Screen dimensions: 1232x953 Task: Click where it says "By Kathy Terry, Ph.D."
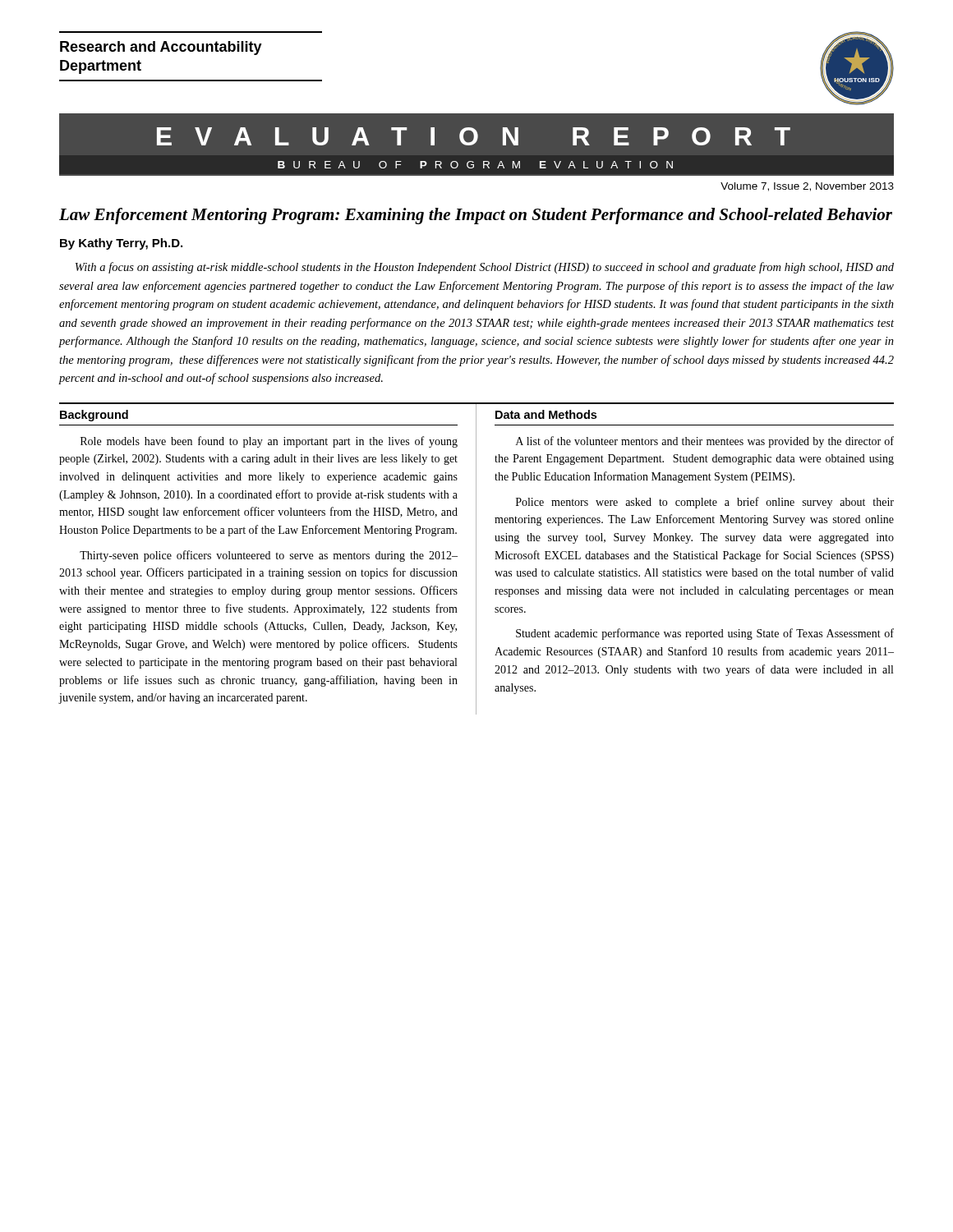tap(121, 243)
